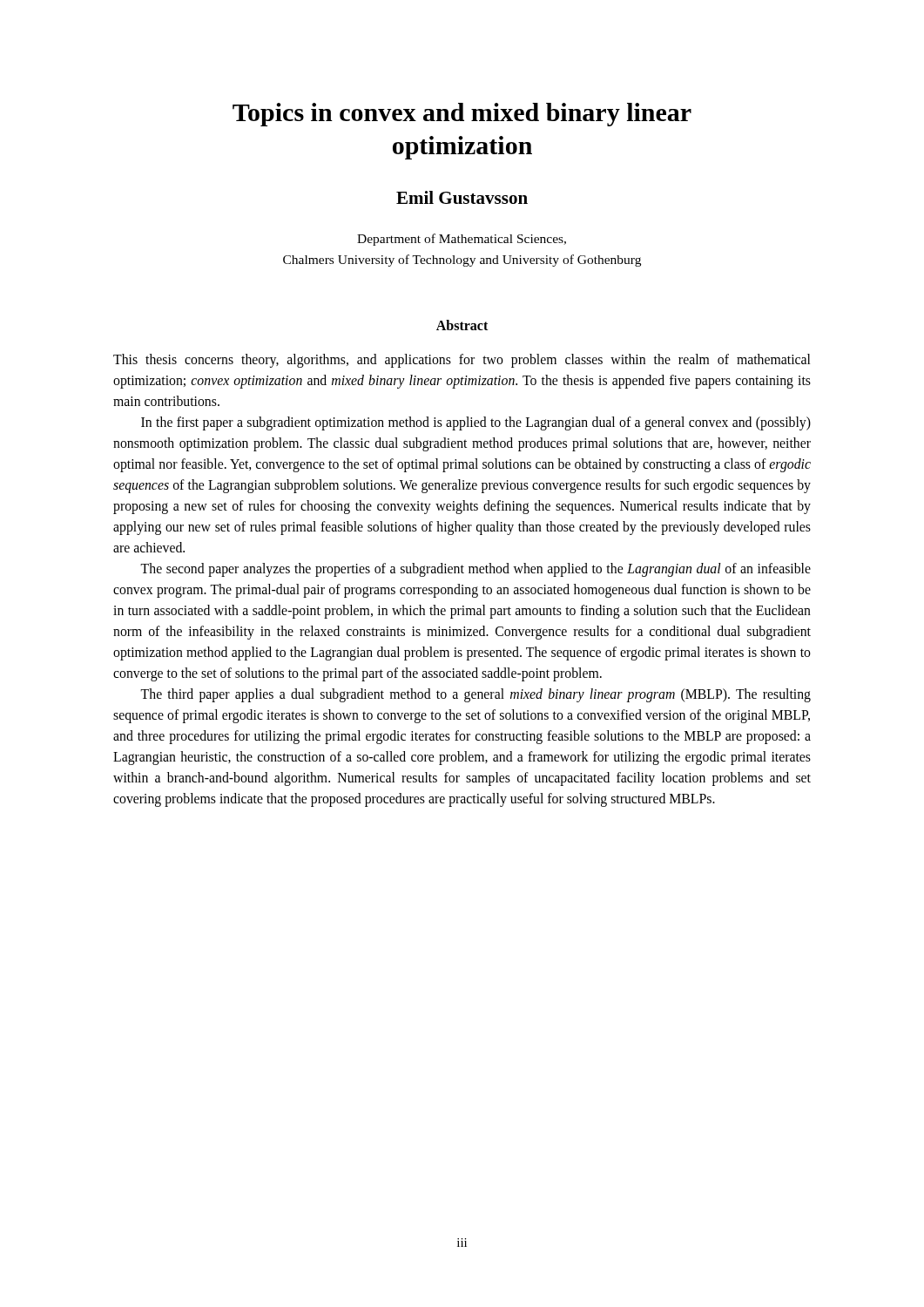Click on the text block containing "This thesis concerns theory, algorithms, and applications for"
The image size is (924, 1307).
click(462, 580)
